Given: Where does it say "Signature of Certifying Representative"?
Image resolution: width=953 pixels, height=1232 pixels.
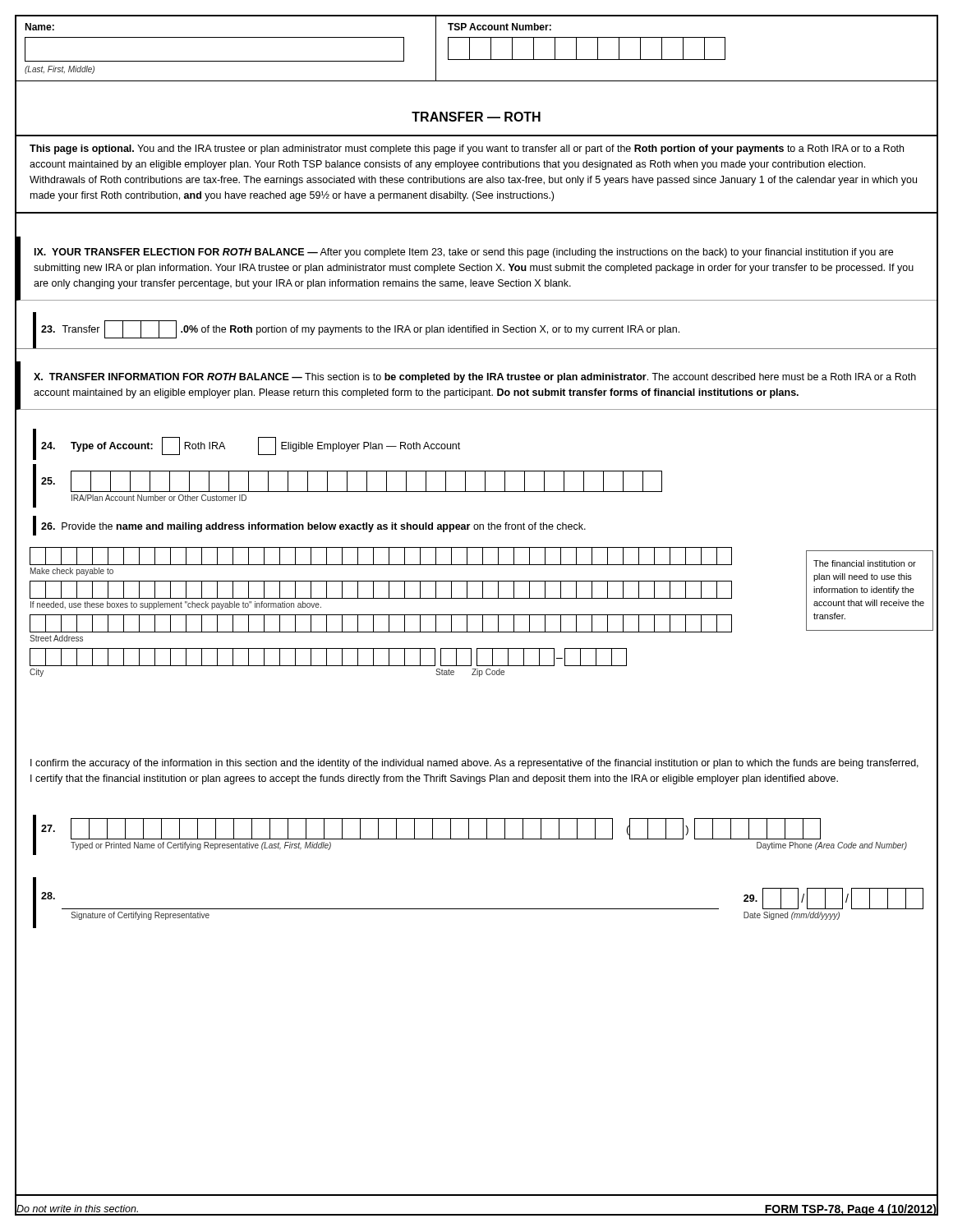Looking at the screenshot, I should [380, 901].
